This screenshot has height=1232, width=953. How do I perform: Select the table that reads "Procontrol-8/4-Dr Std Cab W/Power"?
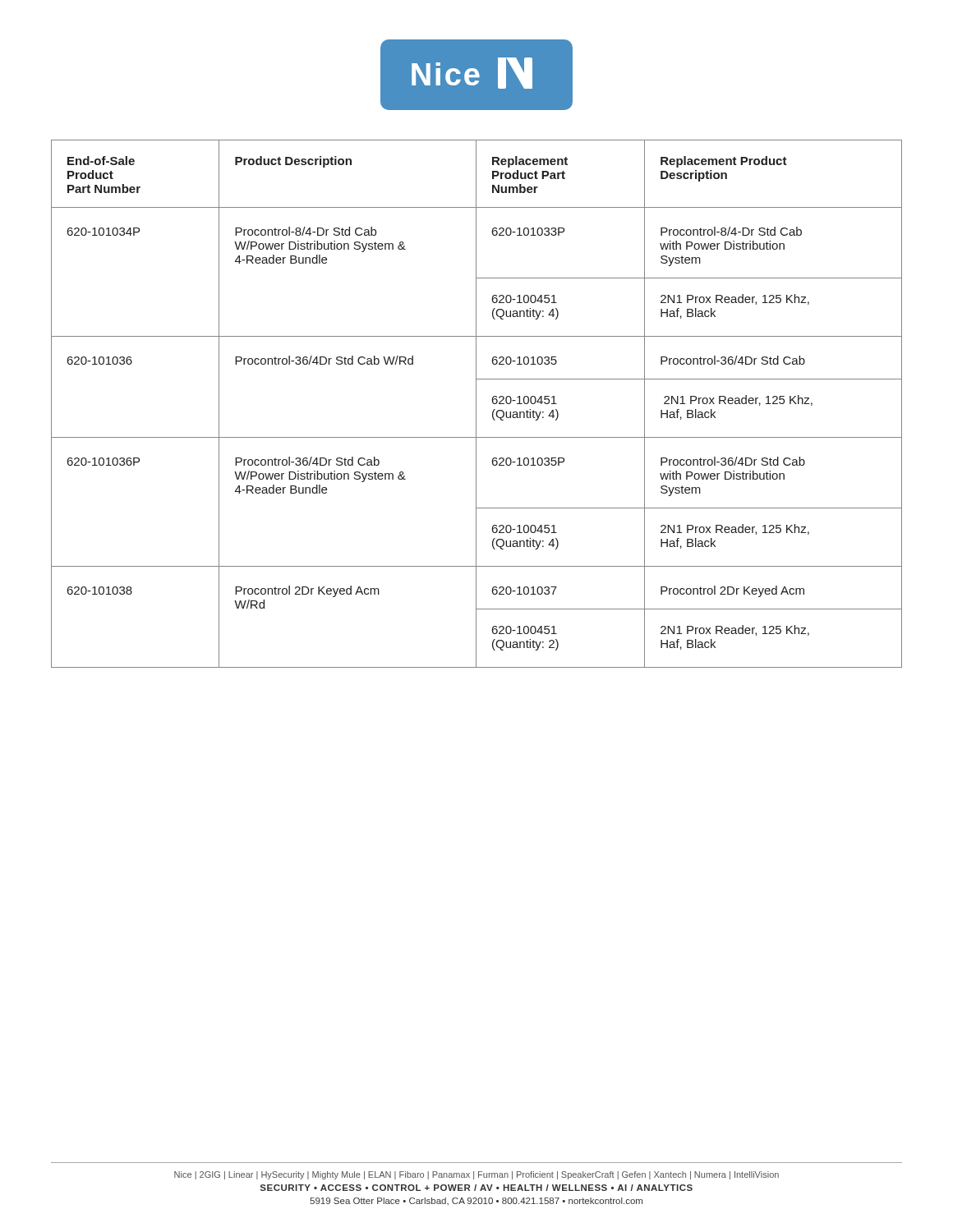[x=476, y=404]
